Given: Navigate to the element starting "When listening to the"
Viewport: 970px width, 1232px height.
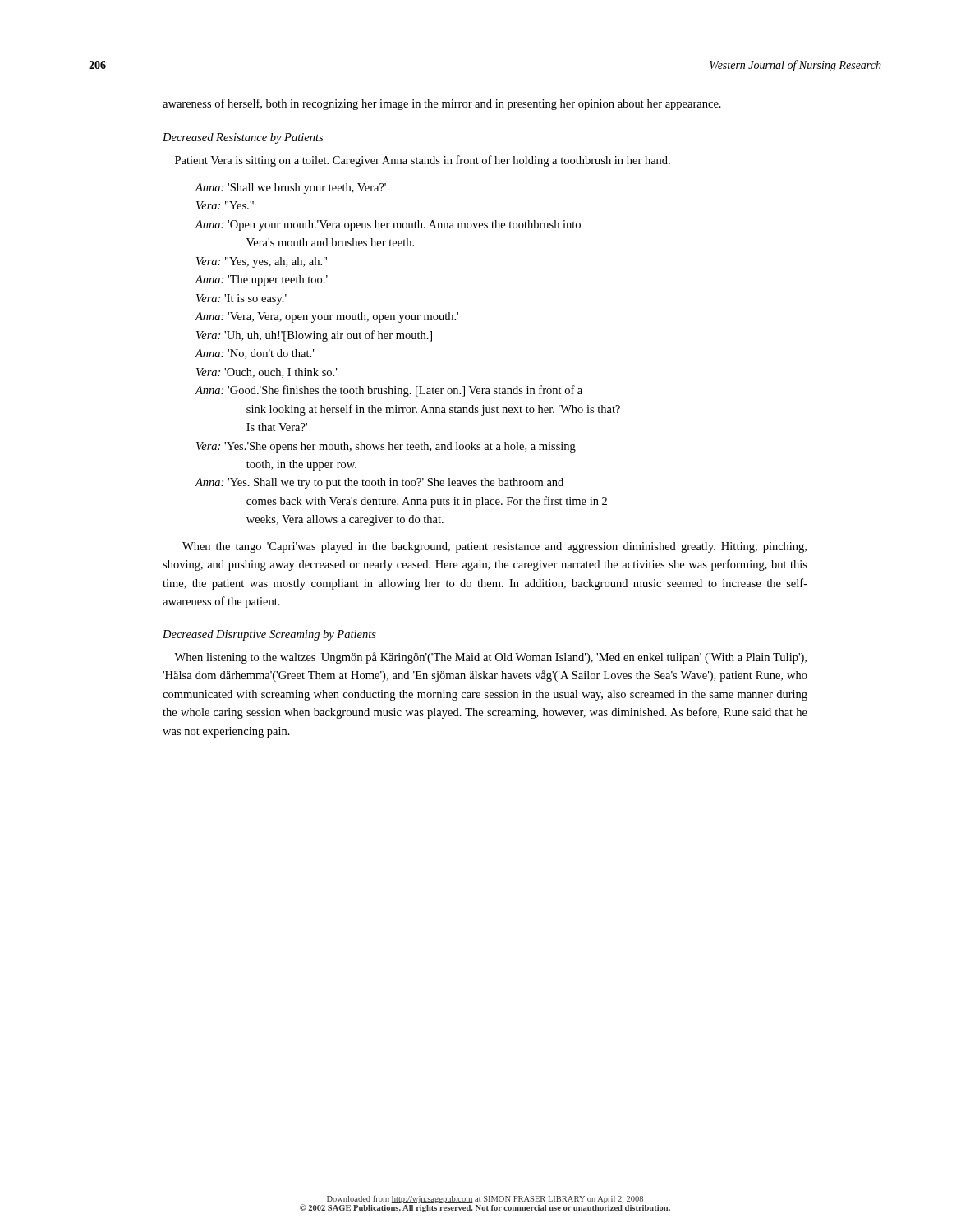Looking at the screenshot, I should tap(485, 694).
